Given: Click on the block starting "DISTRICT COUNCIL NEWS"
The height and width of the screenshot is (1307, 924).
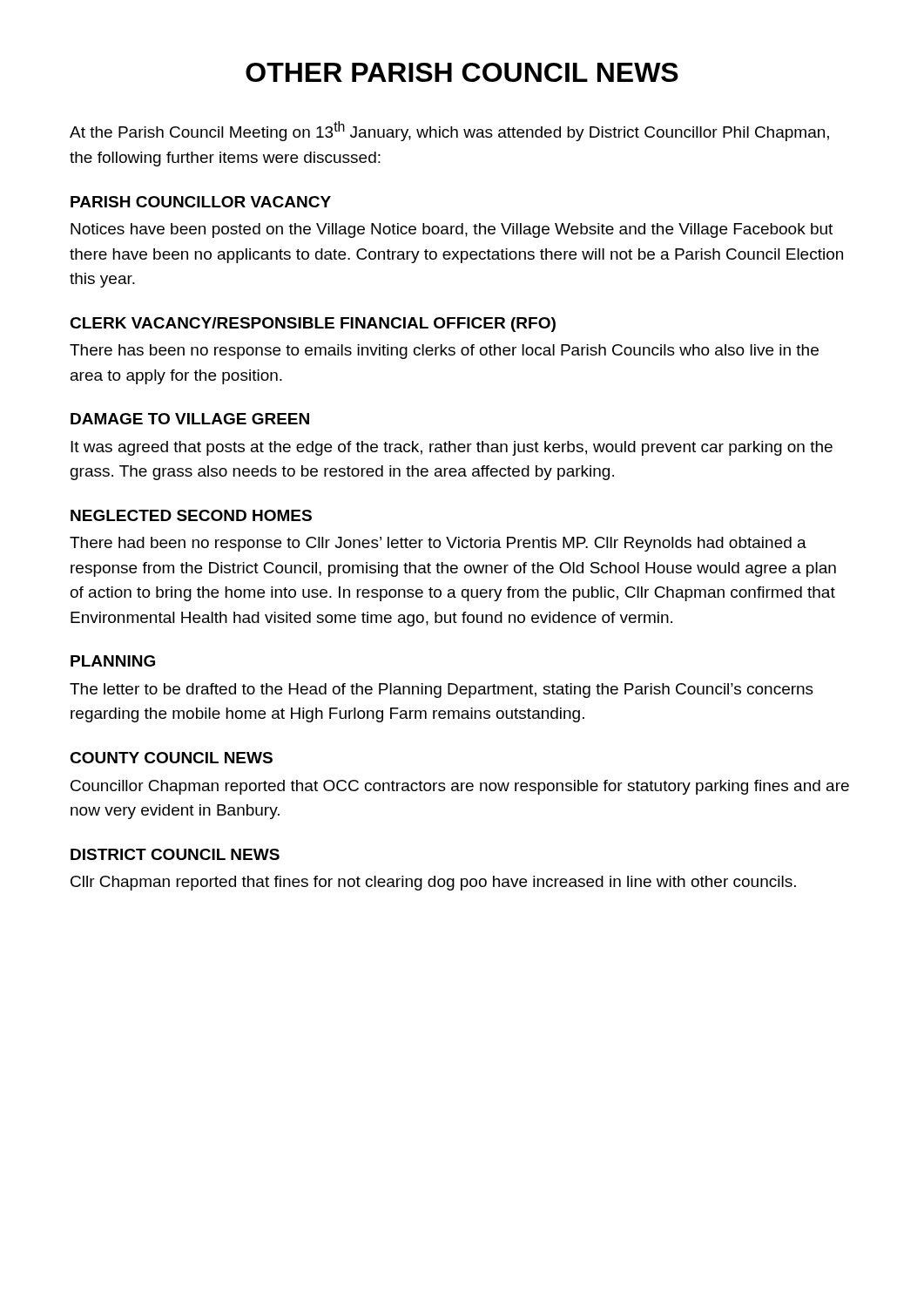Looking at the screenshot, I should click(175, 854).
